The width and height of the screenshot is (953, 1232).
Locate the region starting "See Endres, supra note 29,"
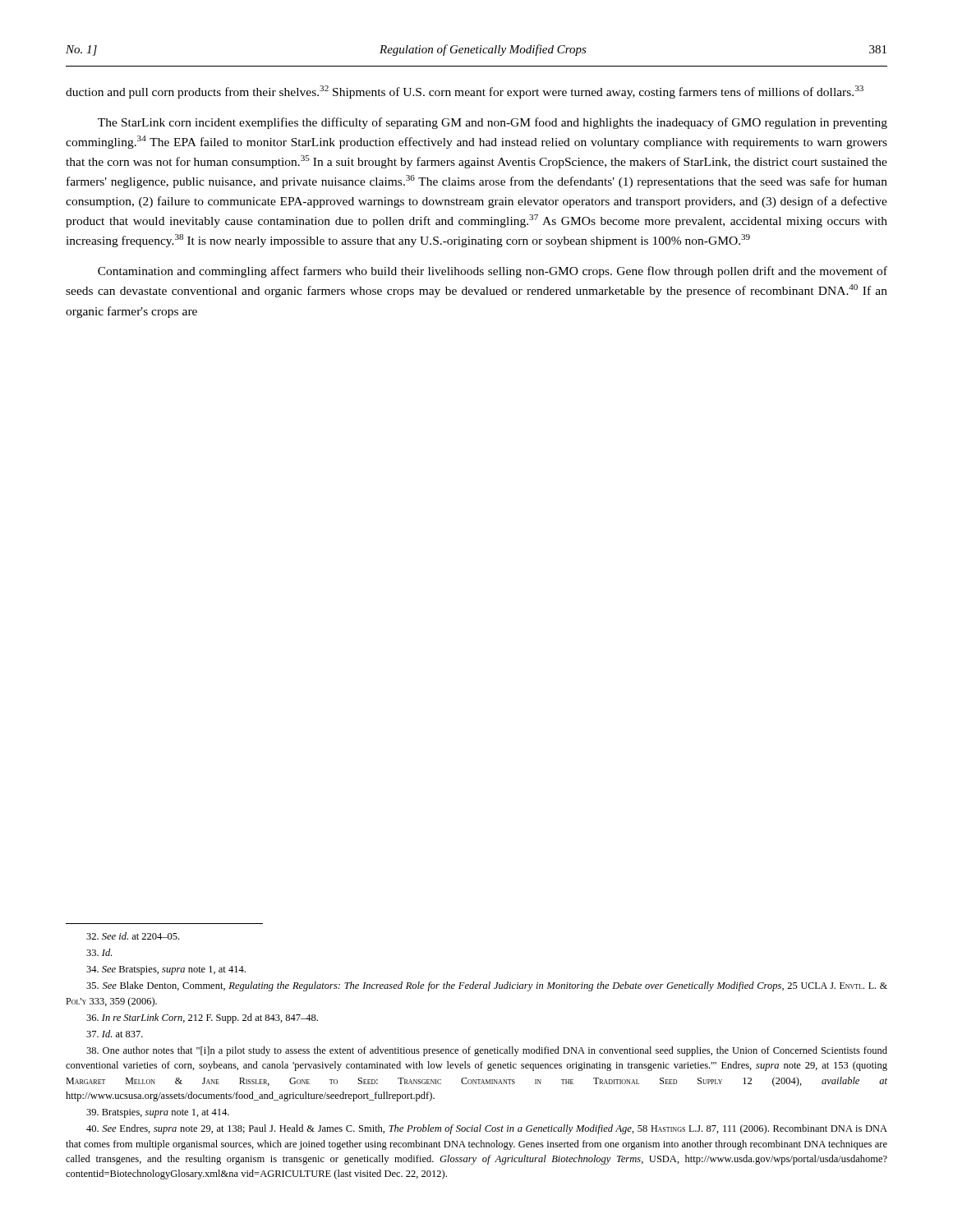[x=476, y=1151]
